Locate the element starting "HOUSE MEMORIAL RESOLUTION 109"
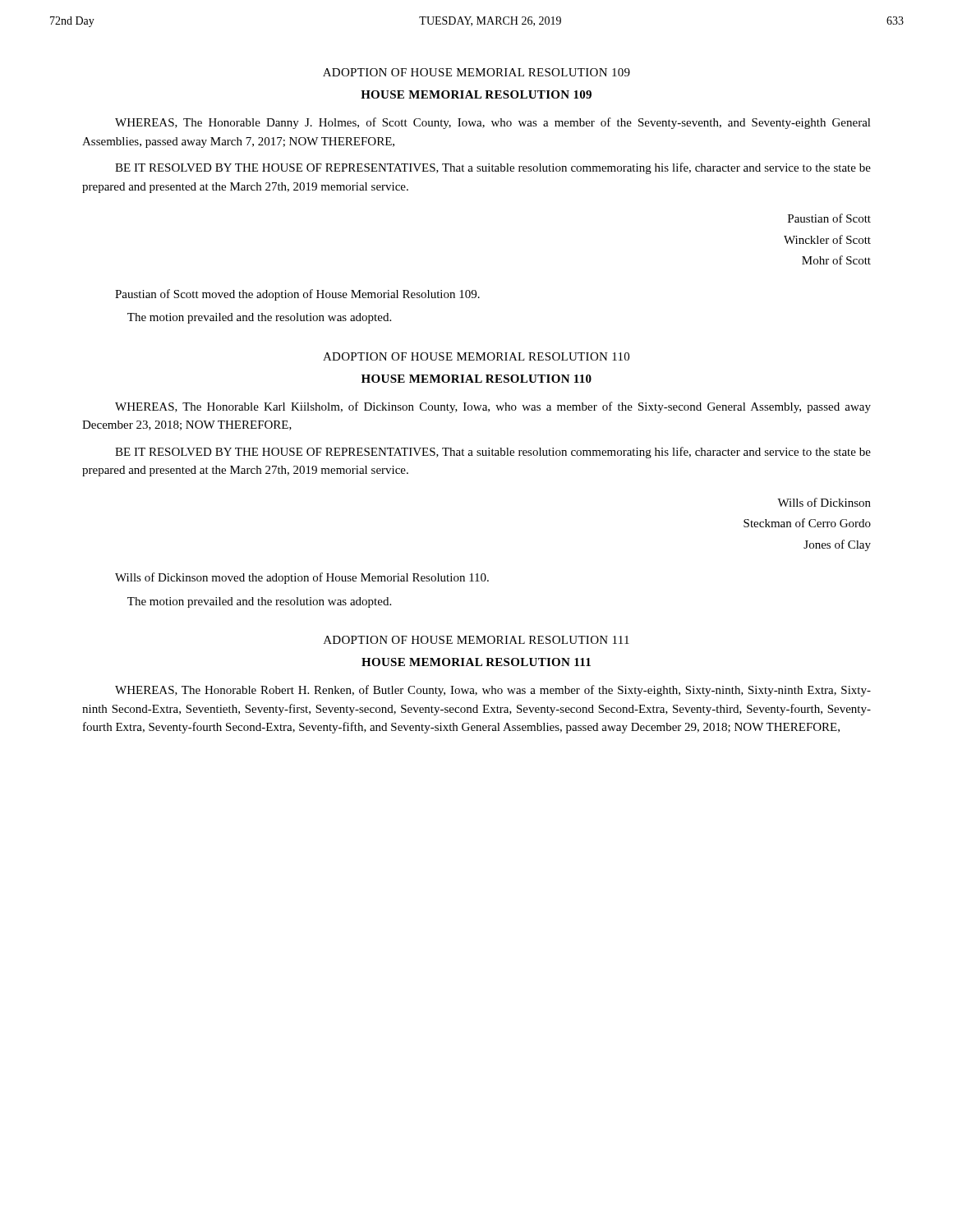The height and width of the screenshot is (1232, 953). (476, 94)
